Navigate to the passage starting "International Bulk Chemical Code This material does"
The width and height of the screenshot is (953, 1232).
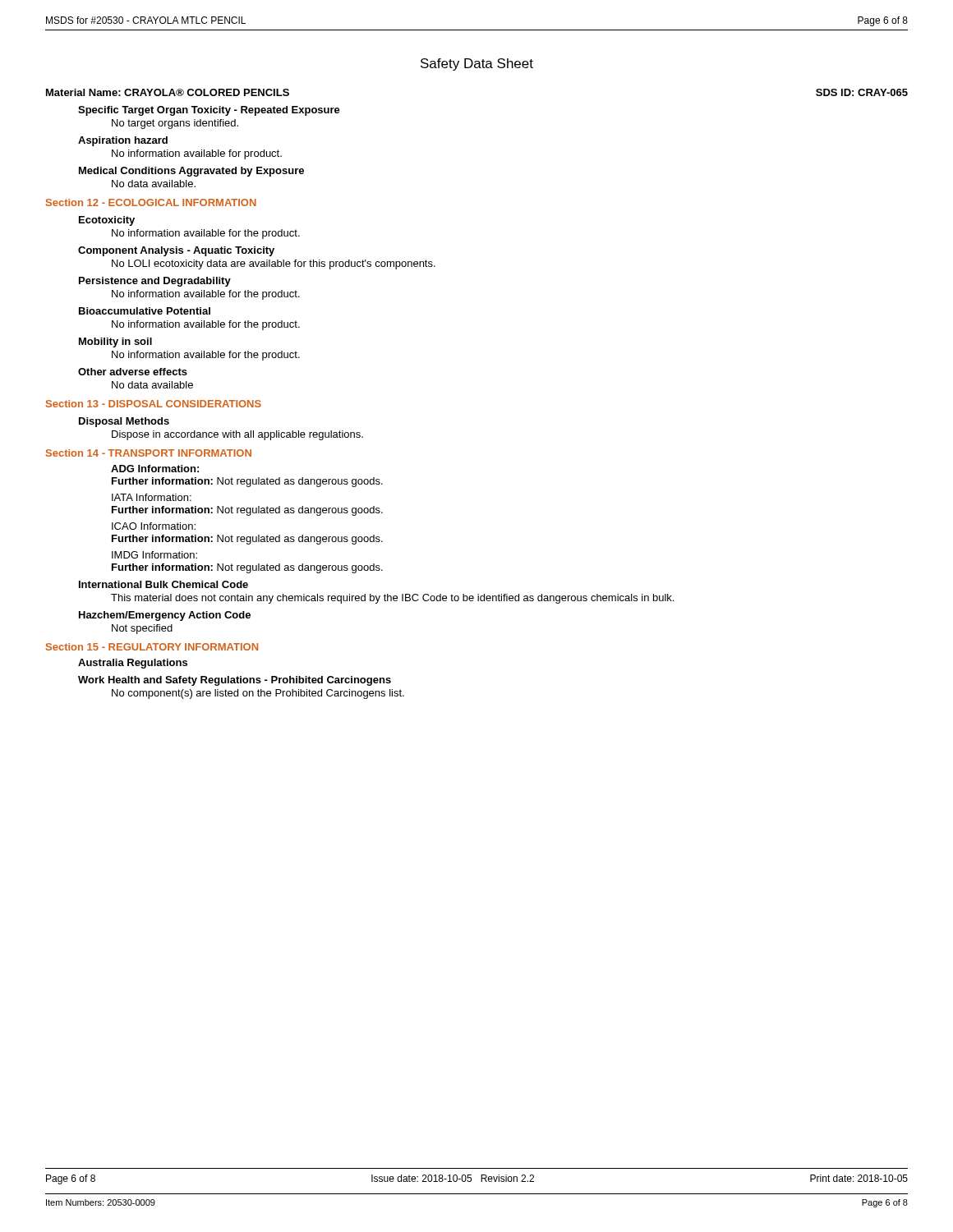[493, 591]
